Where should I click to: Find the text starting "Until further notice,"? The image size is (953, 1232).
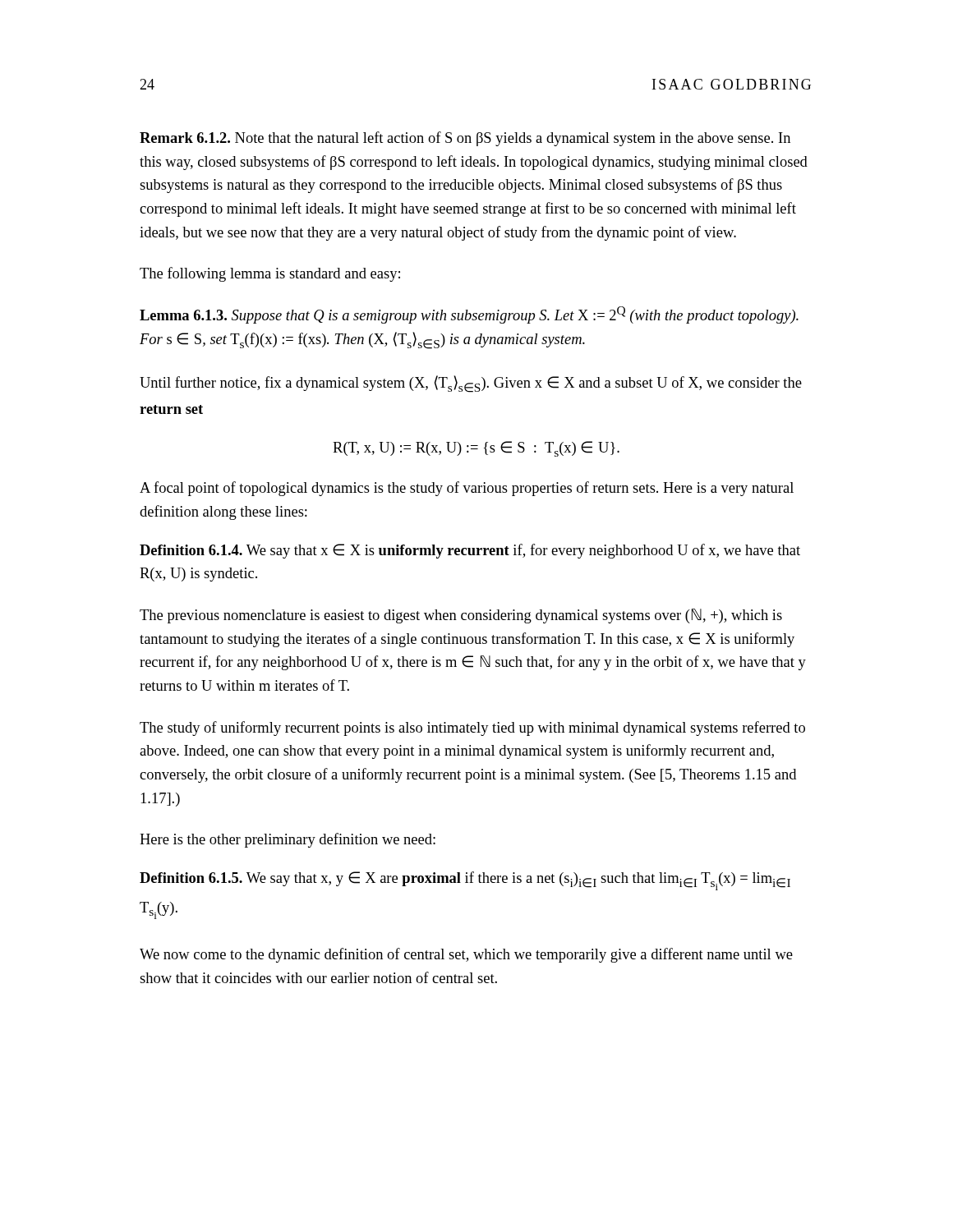coord(471,396)
